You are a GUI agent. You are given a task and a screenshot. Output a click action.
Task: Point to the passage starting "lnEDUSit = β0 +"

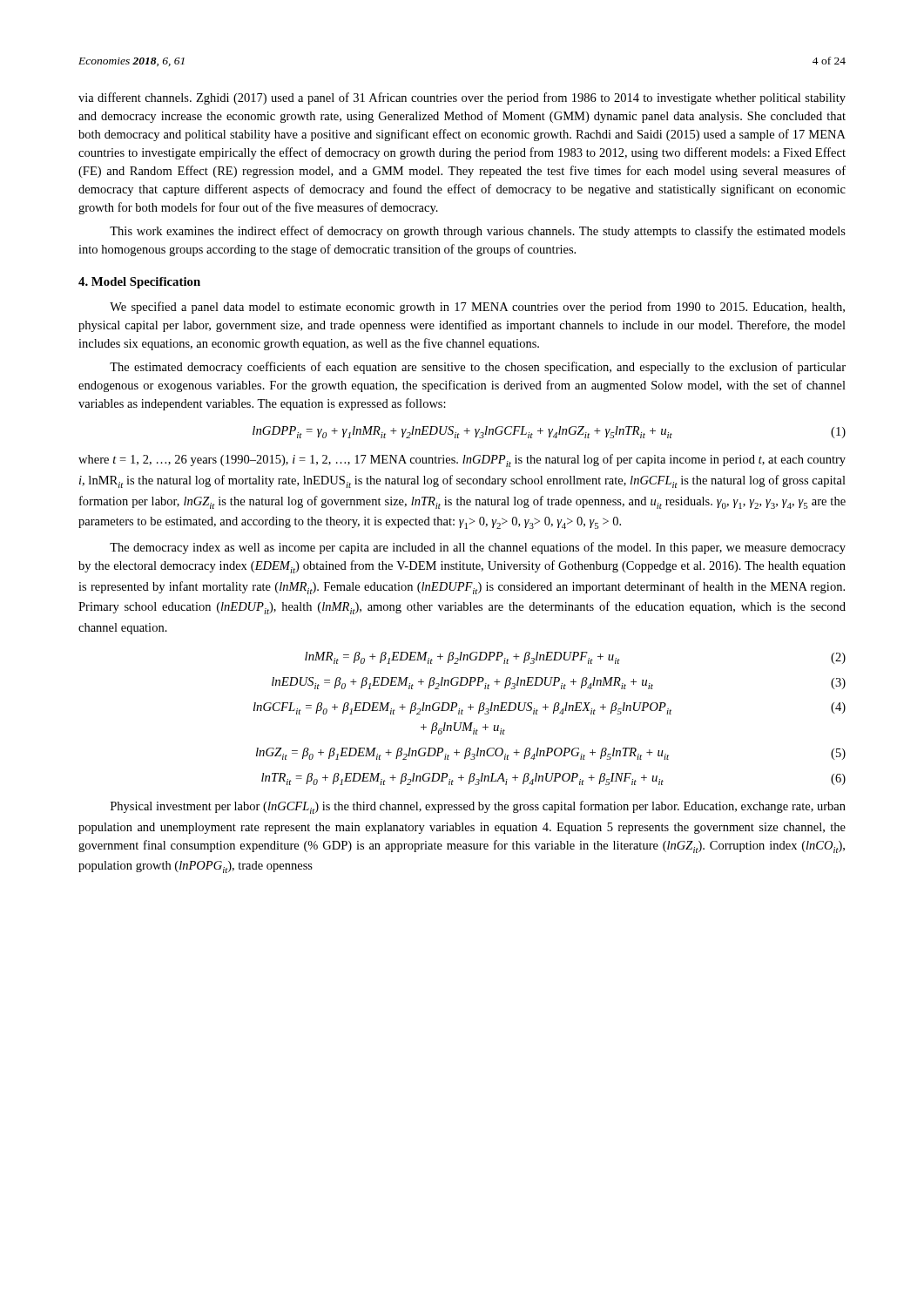click(x=558, y=683)
